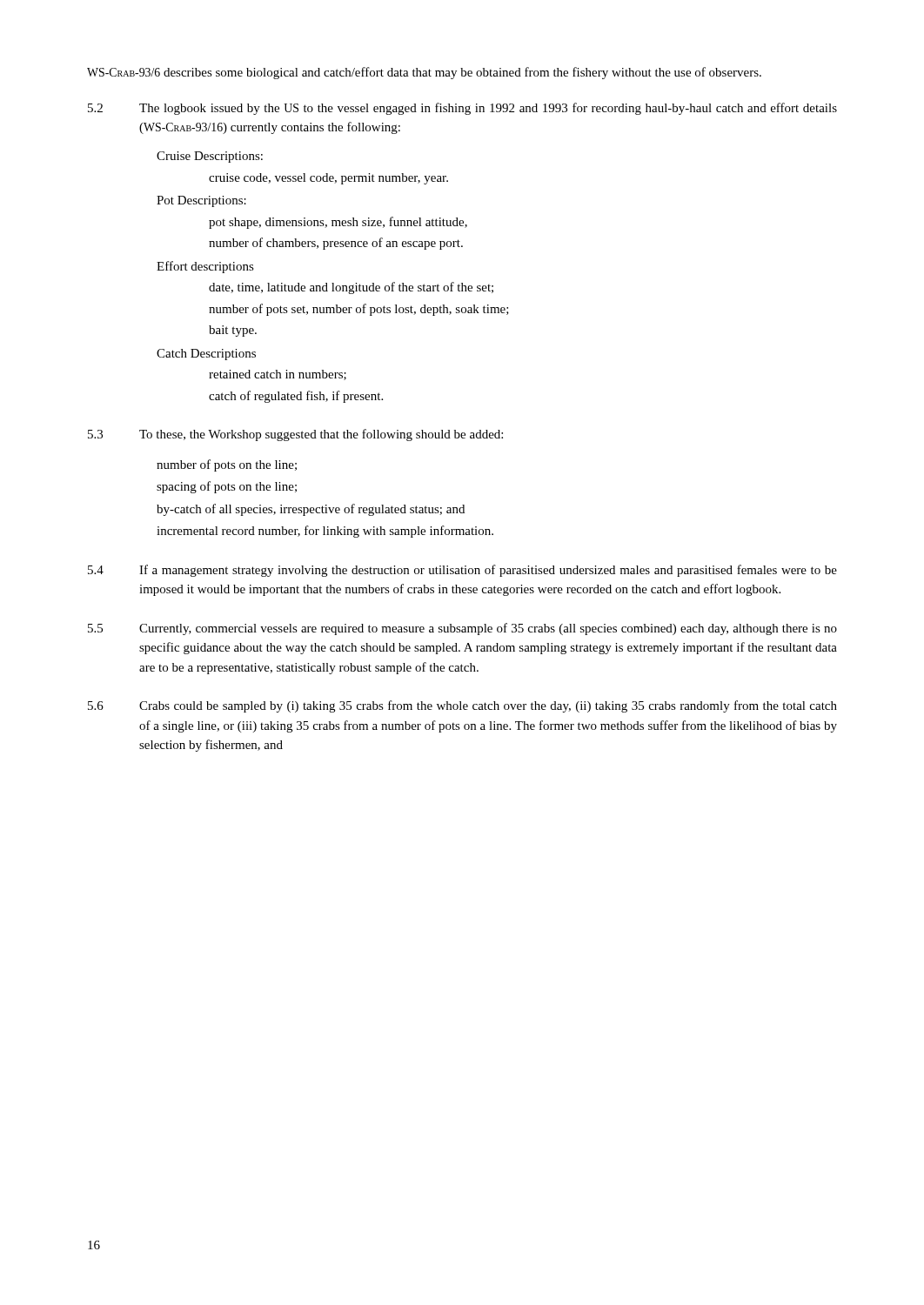Where is the passage that starts "3 To these, the Workshop suggested that"?
The width and height of the screenshot is (924, 1305).
(462, 434)
